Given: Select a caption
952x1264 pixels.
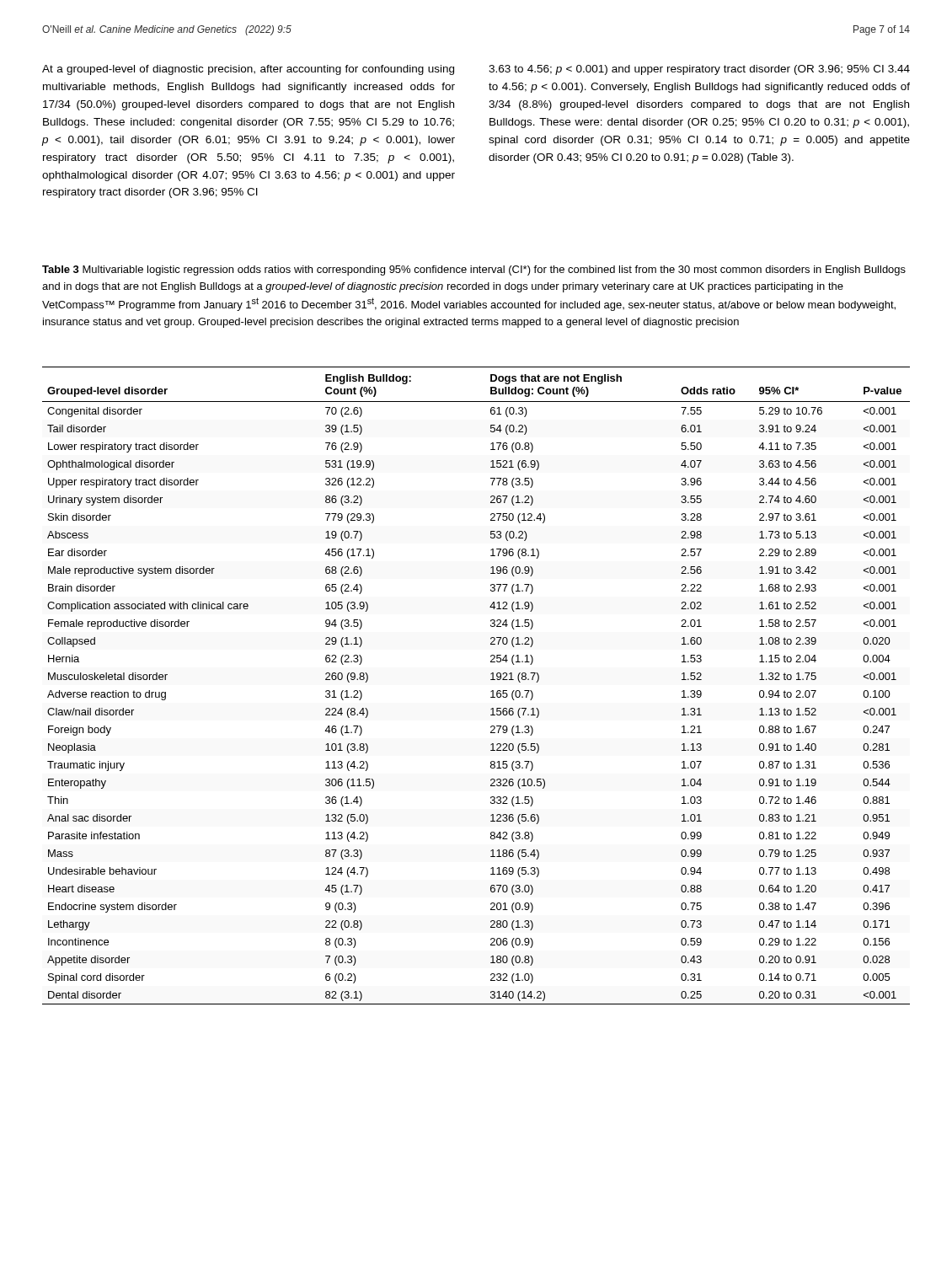Looking at the screenshot, I should coord(474,295).
